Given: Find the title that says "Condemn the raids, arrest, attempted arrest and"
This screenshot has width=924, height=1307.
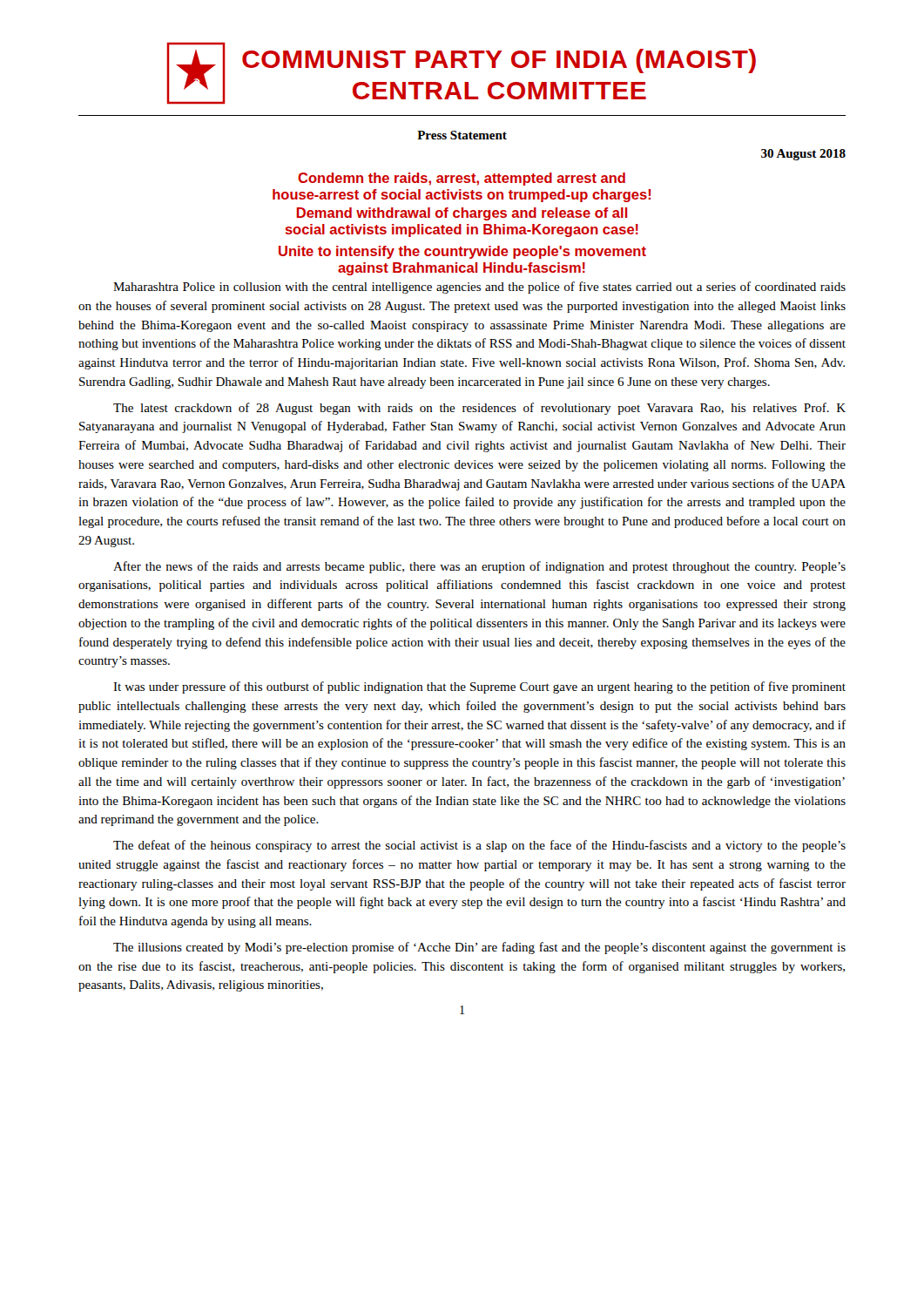Looking at the screenshot, I should pos(462,186).
